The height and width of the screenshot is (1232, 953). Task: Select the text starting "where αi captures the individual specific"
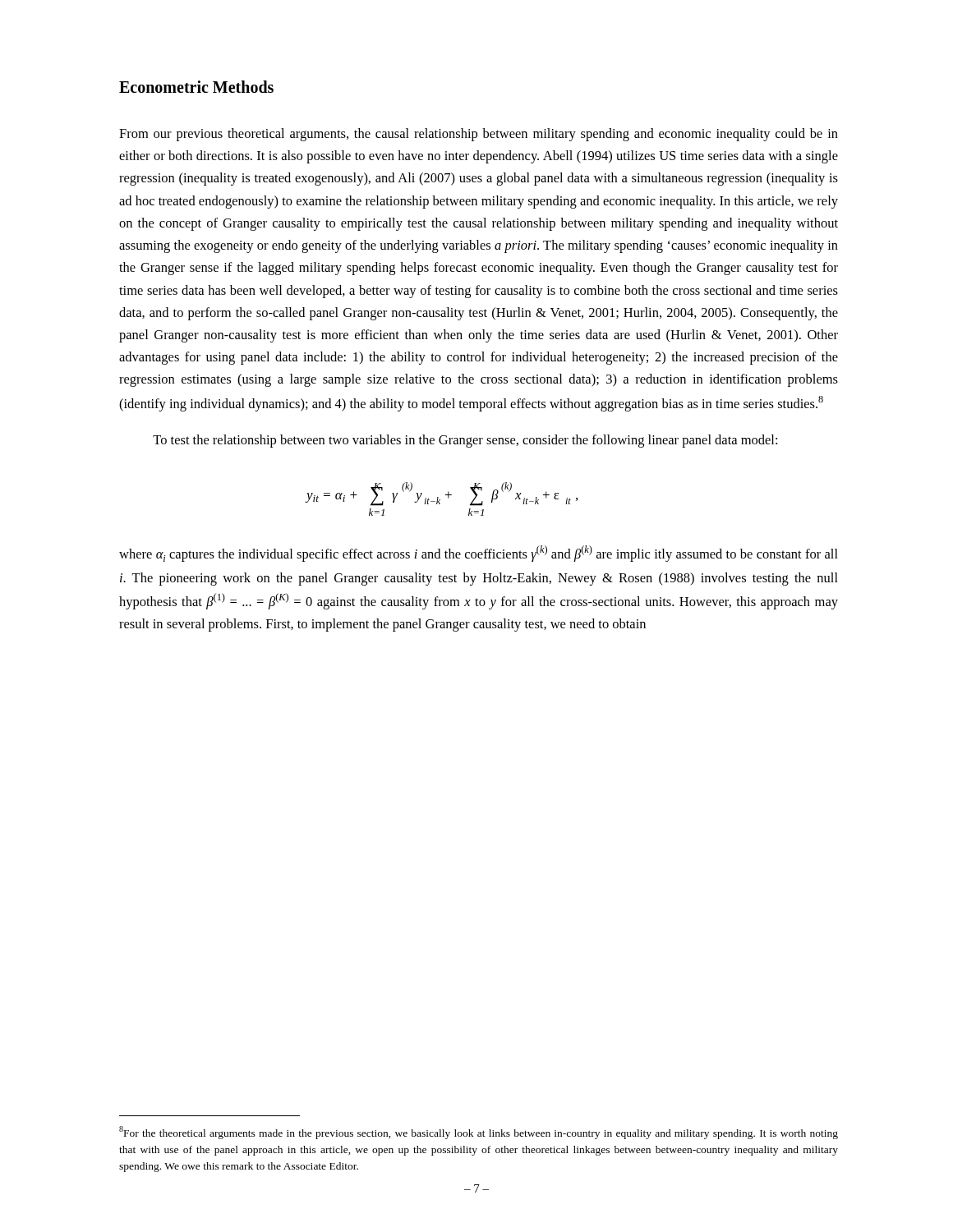479,587
